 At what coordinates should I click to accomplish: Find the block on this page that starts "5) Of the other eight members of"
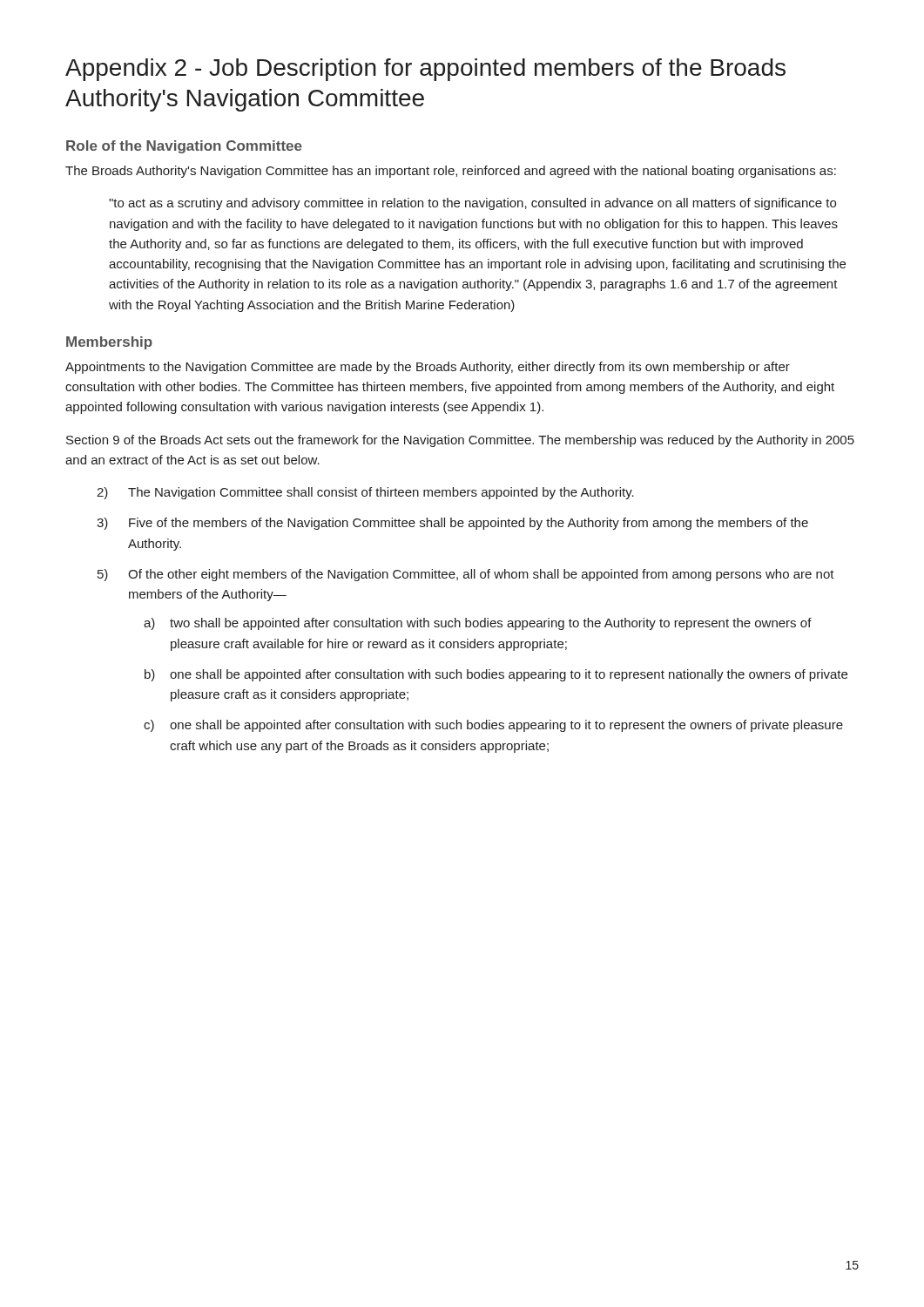point(478,584)
